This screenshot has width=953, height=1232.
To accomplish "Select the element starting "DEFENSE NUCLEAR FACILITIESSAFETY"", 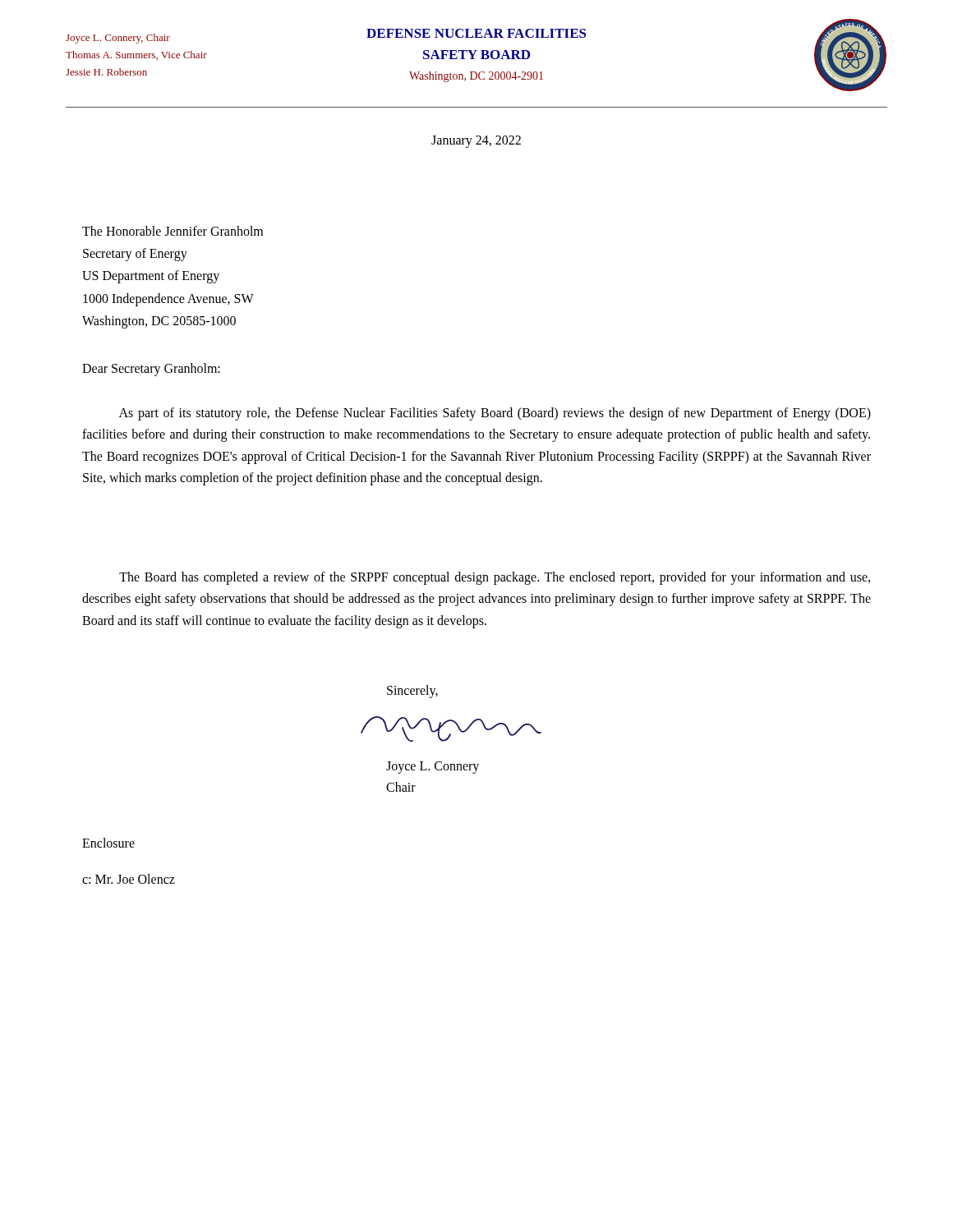I will (x=476, y=54).
